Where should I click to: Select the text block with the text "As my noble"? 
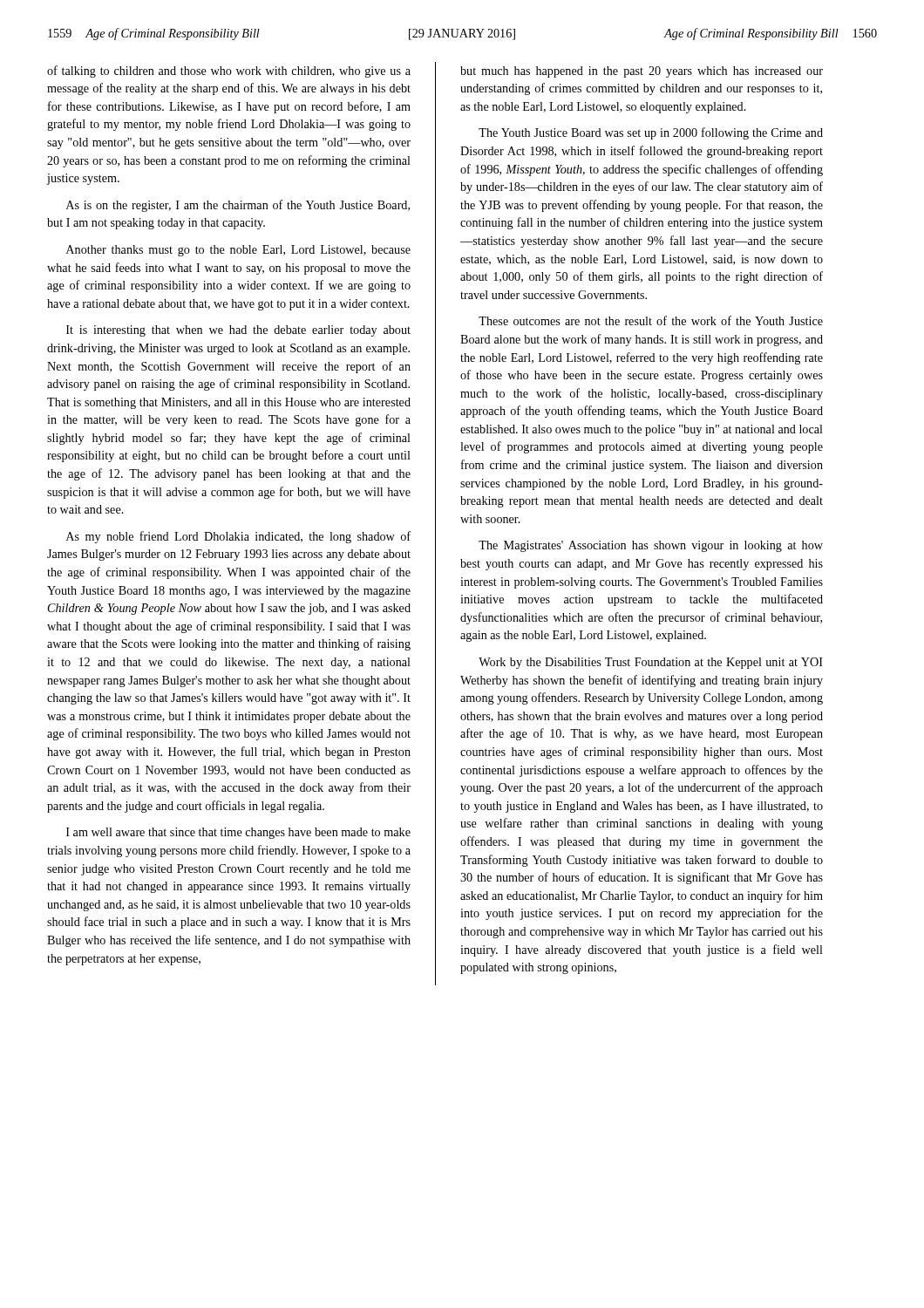click(x=229, y=671)
